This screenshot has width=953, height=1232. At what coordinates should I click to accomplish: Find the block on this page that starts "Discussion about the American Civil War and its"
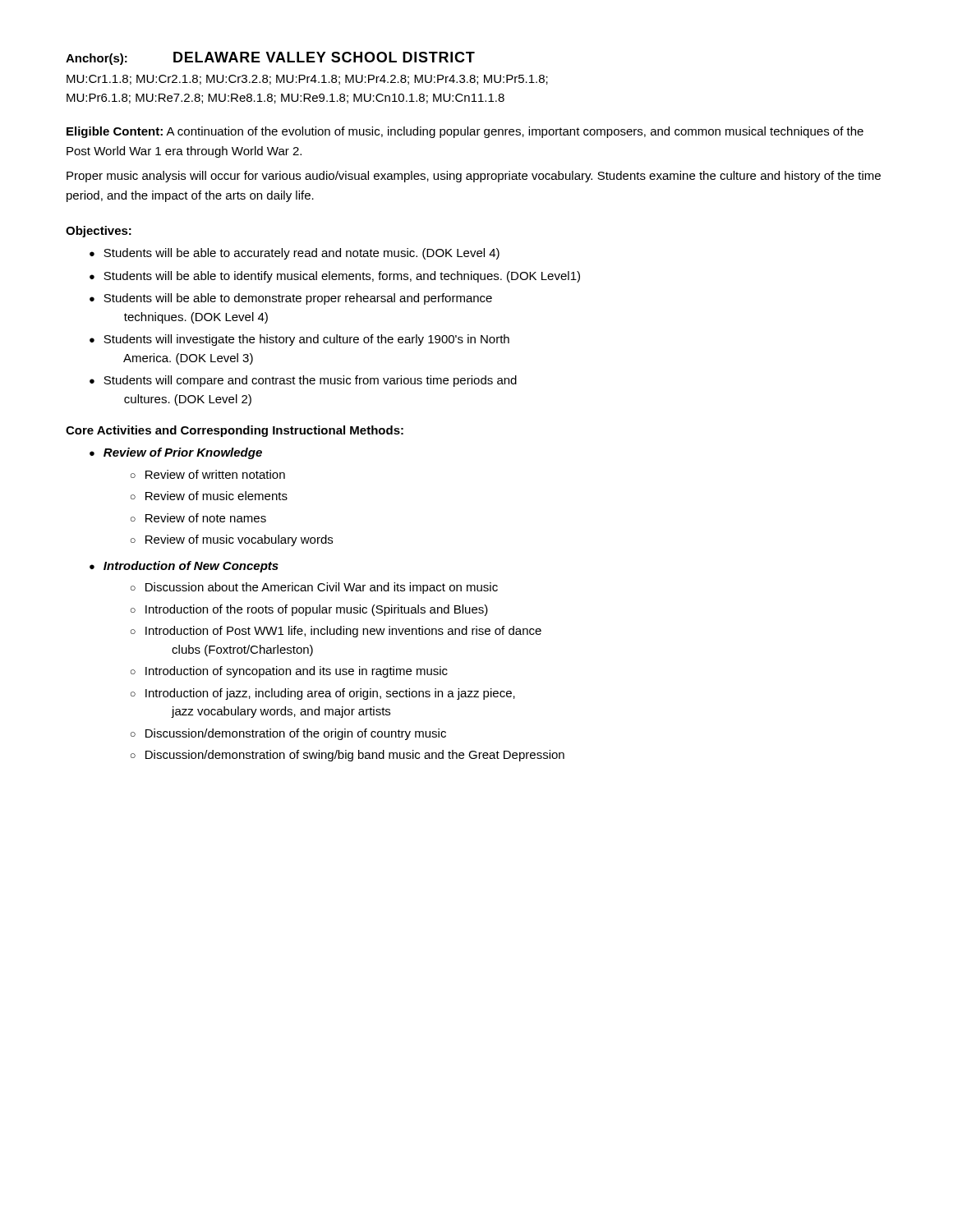click(322, 588)
